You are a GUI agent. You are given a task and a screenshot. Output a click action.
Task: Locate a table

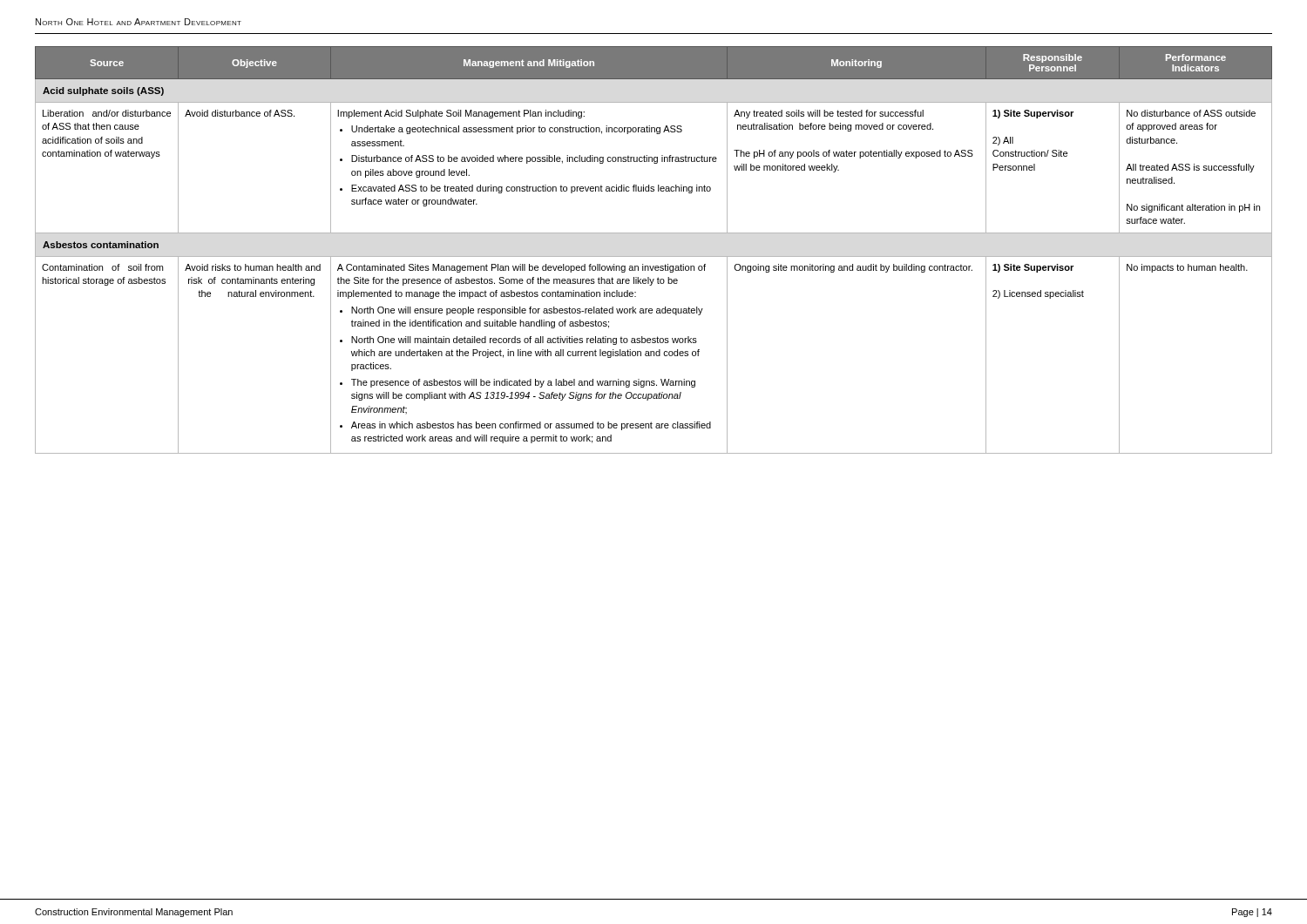(654, 250)
